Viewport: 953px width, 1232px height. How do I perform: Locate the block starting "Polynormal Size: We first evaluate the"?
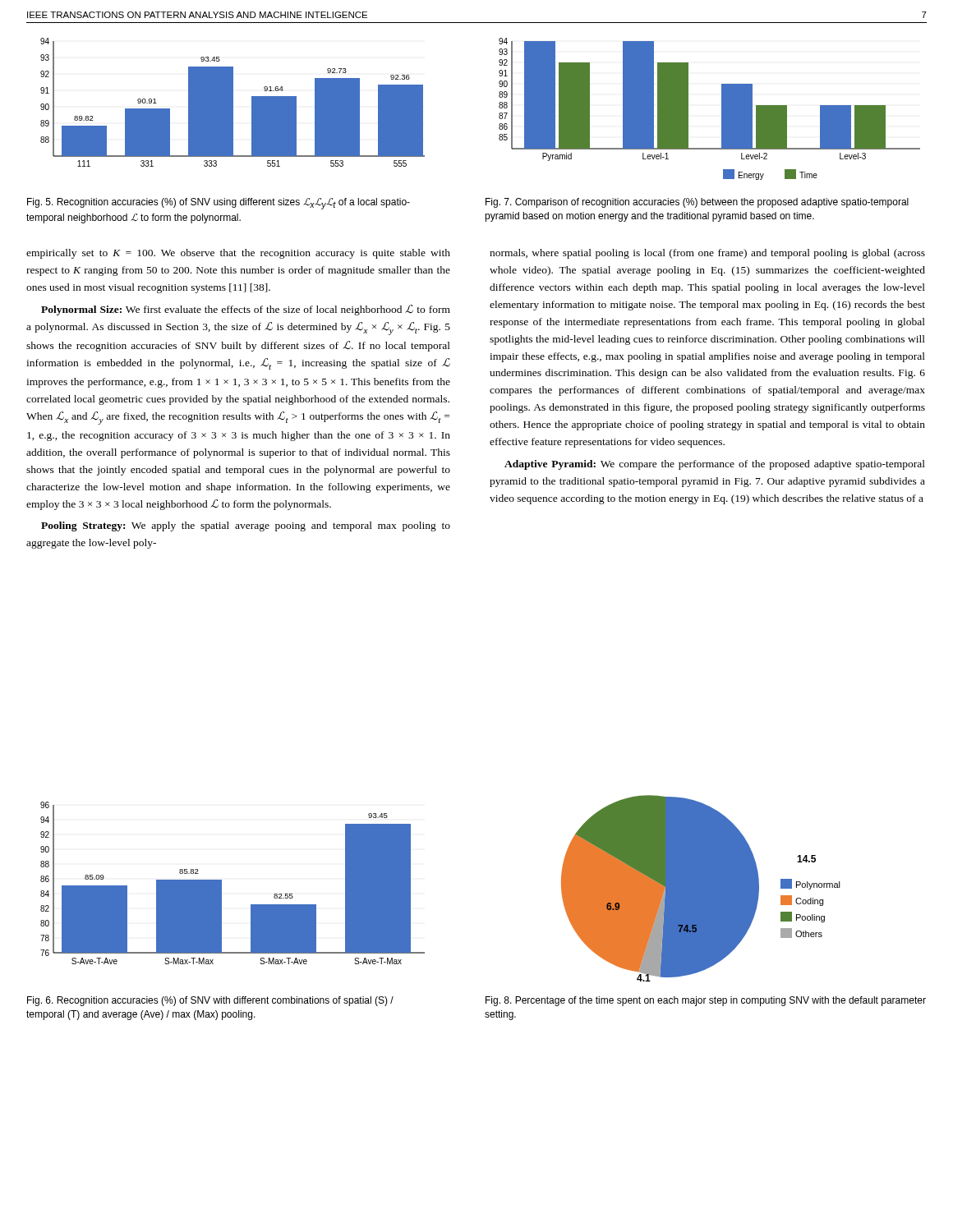pyautogui.click(x=238, y=406)
